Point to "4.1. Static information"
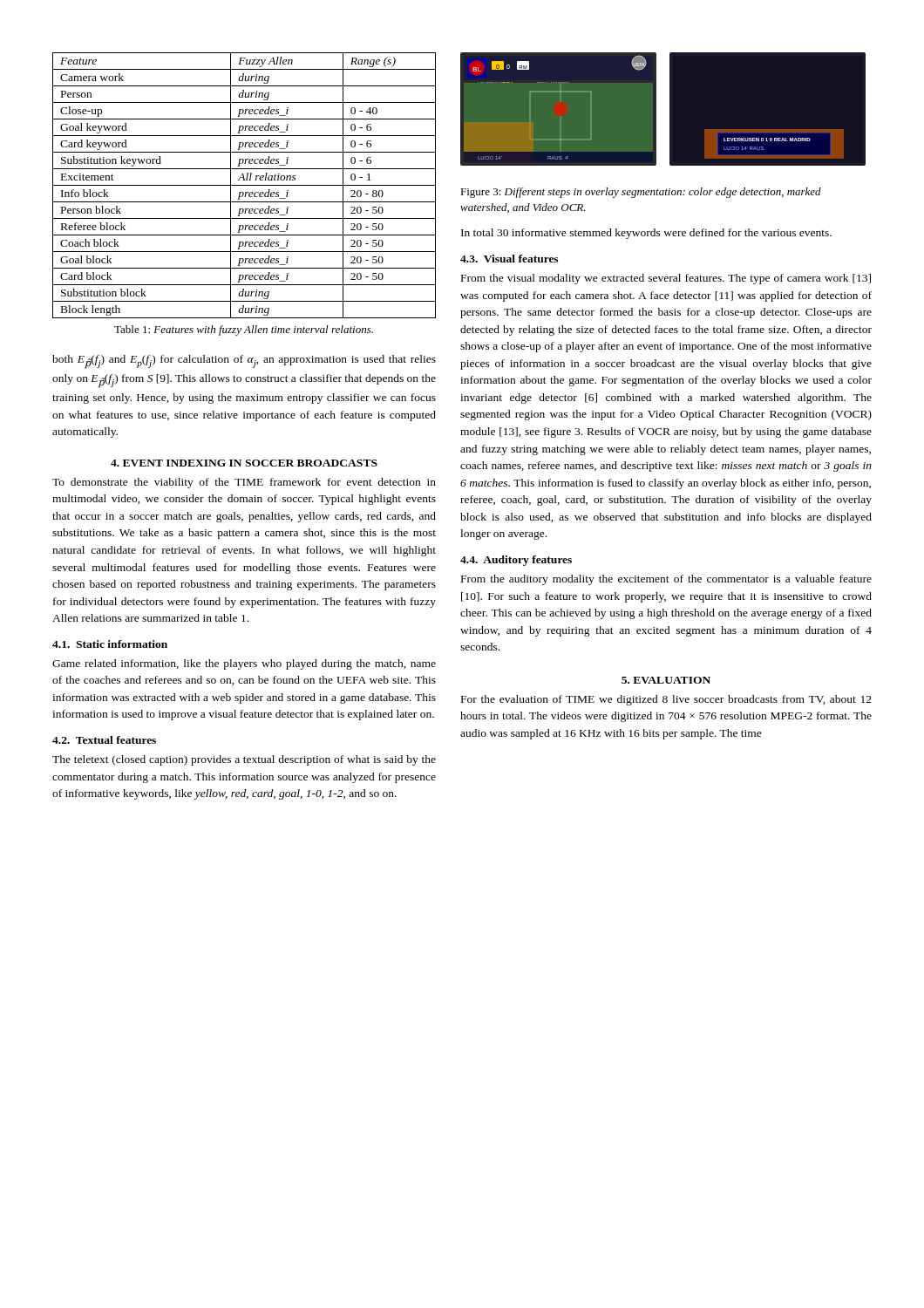Viewport: 924px width, 1308px height. pyautogui.click(x=110, y=644)
